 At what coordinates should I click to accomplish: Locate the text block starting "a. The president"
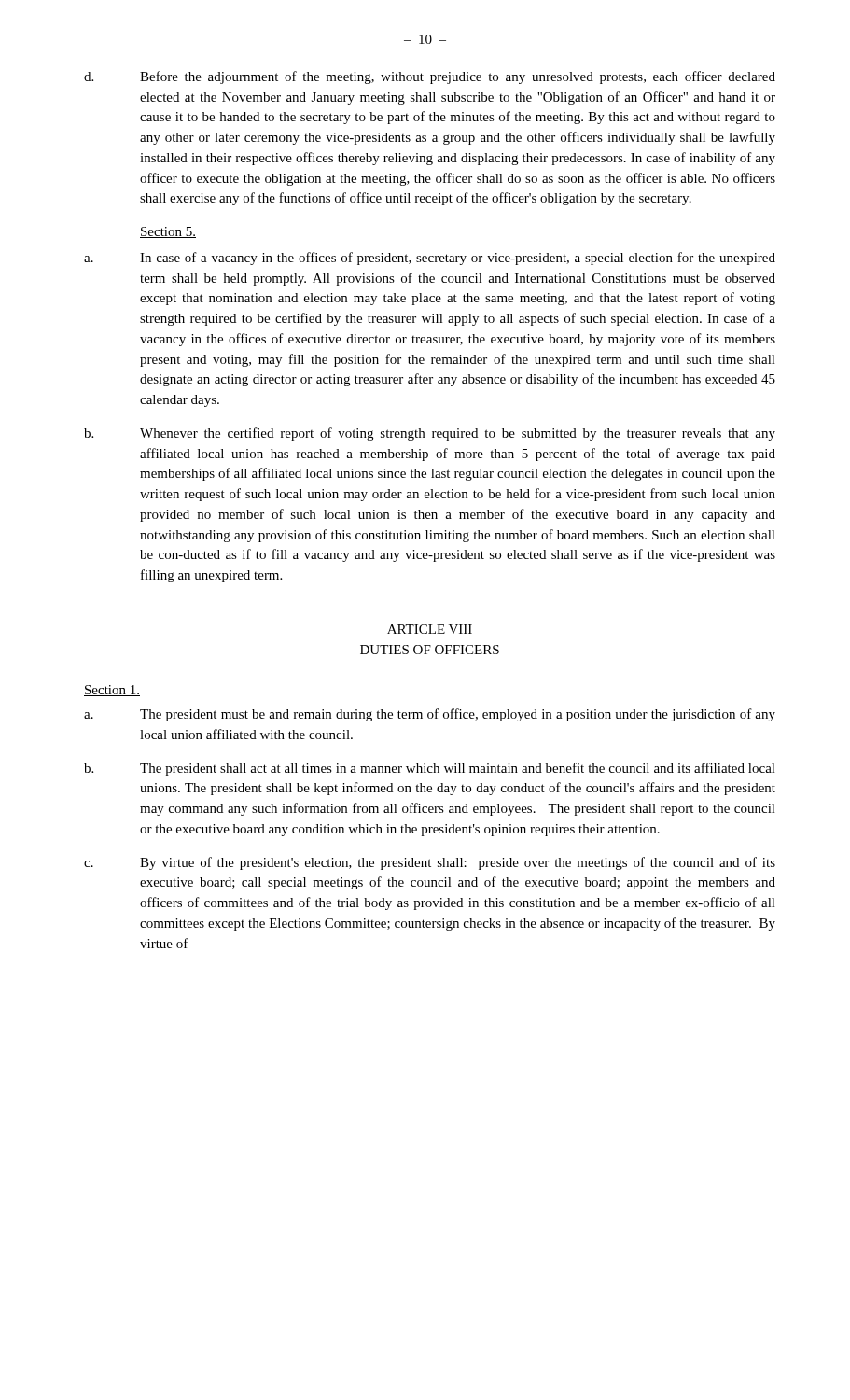tap(430, 725)
